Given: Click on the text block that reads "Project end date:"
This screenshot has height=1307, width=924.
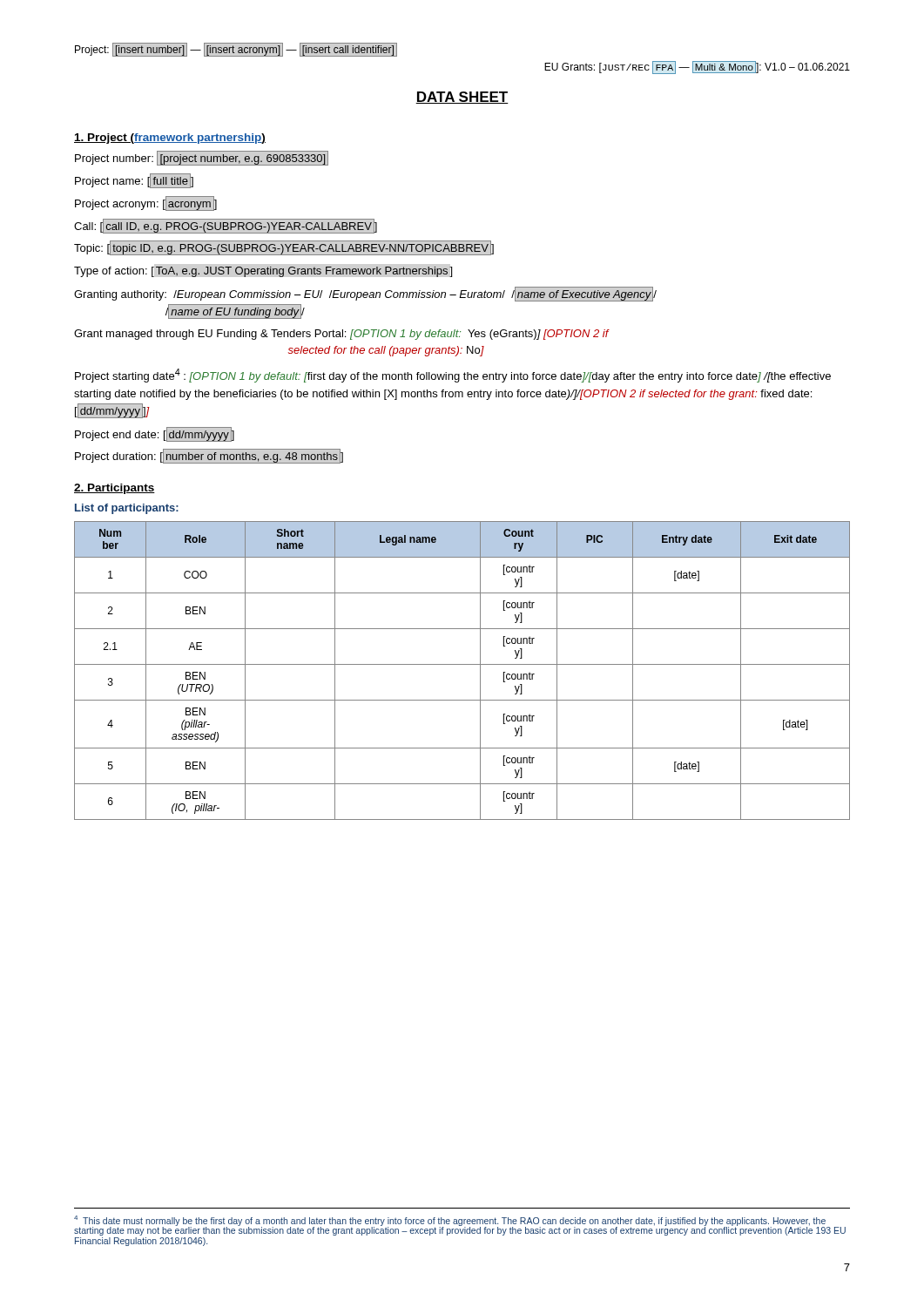Looking at the screenshot, I should click(154, 434).
